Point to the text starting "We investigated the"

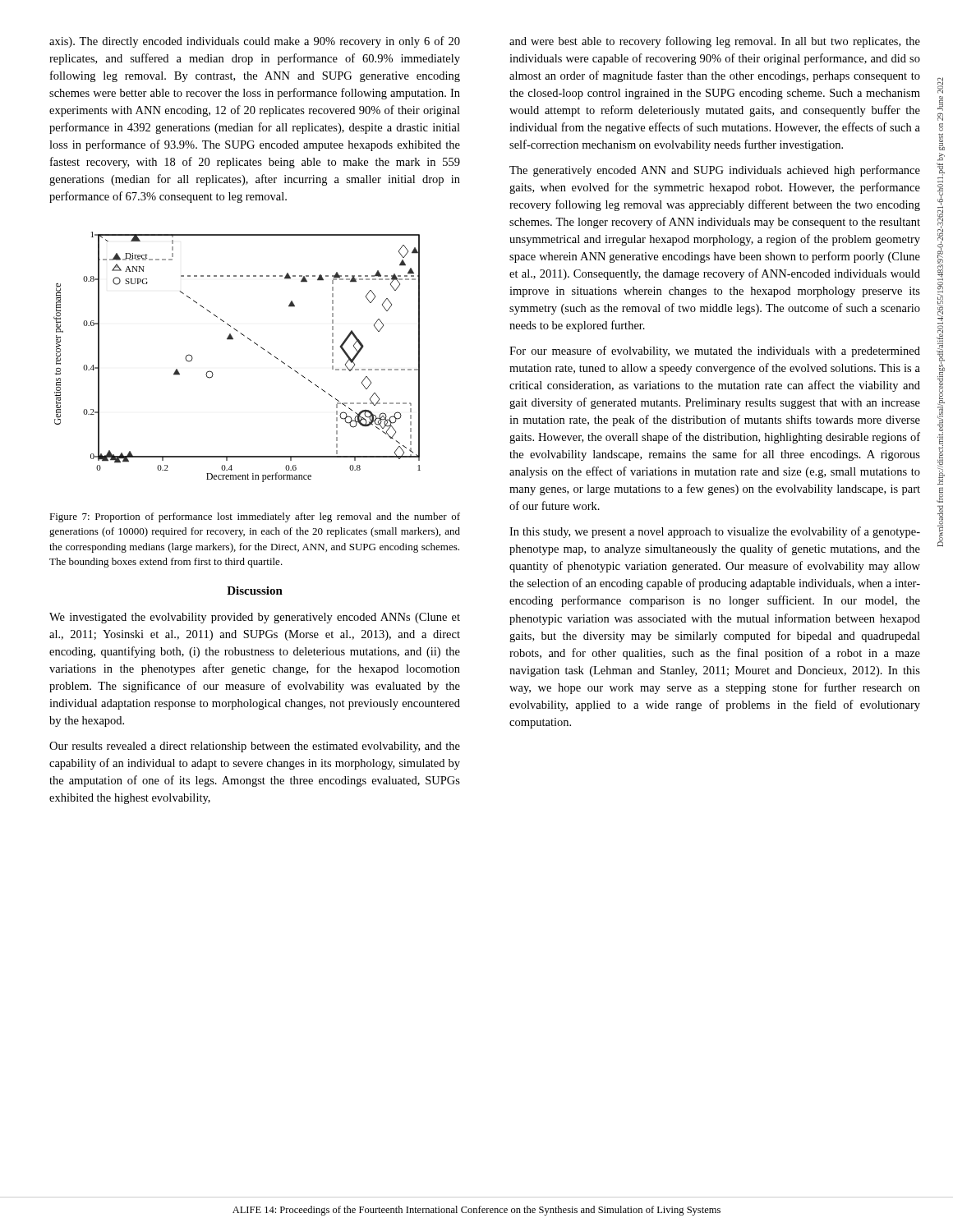coord(255,668)
